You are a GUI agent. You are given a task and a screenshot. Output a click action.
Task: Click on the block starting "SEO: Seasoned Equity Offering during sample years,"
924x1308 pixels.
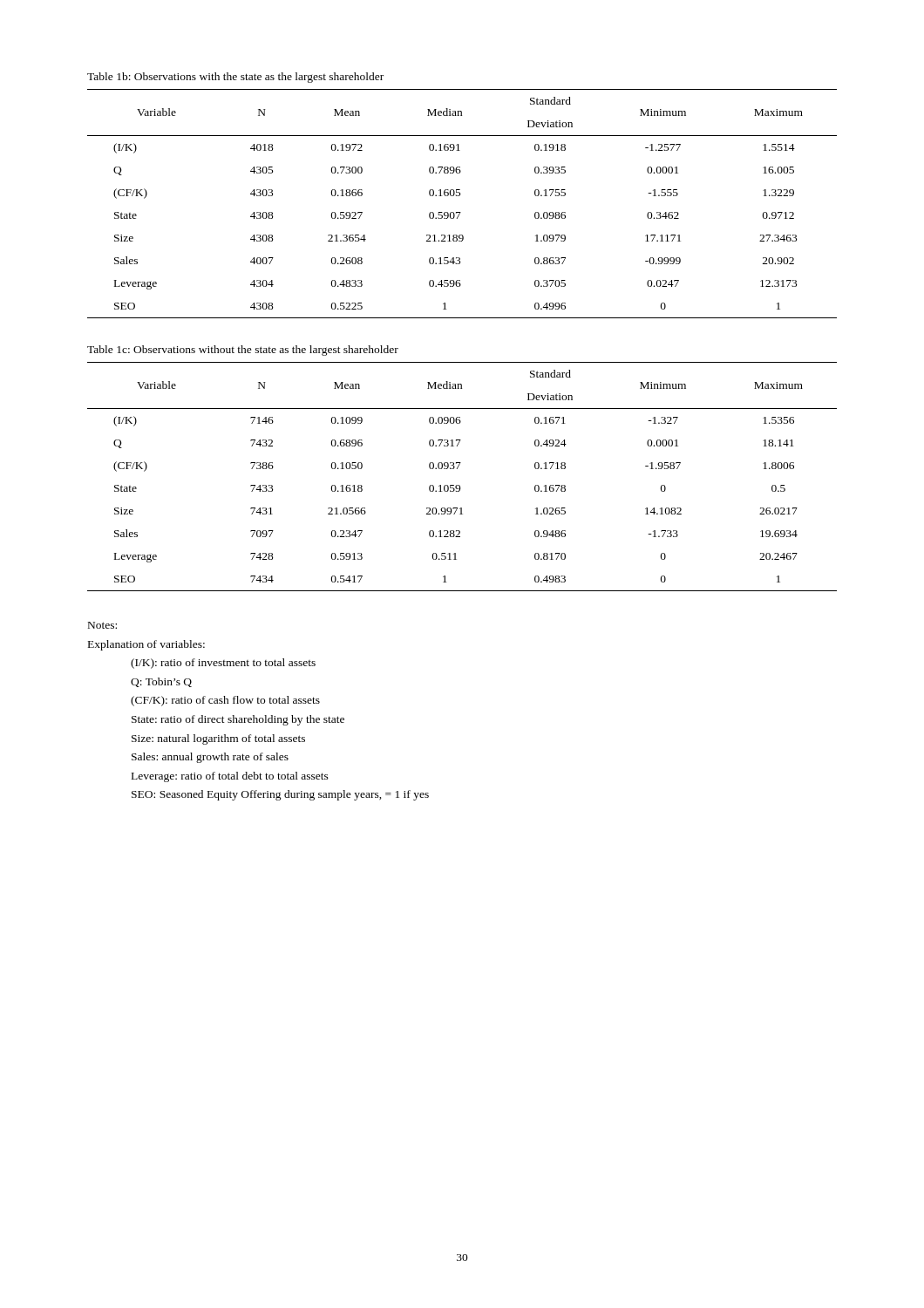click(280, 794)
